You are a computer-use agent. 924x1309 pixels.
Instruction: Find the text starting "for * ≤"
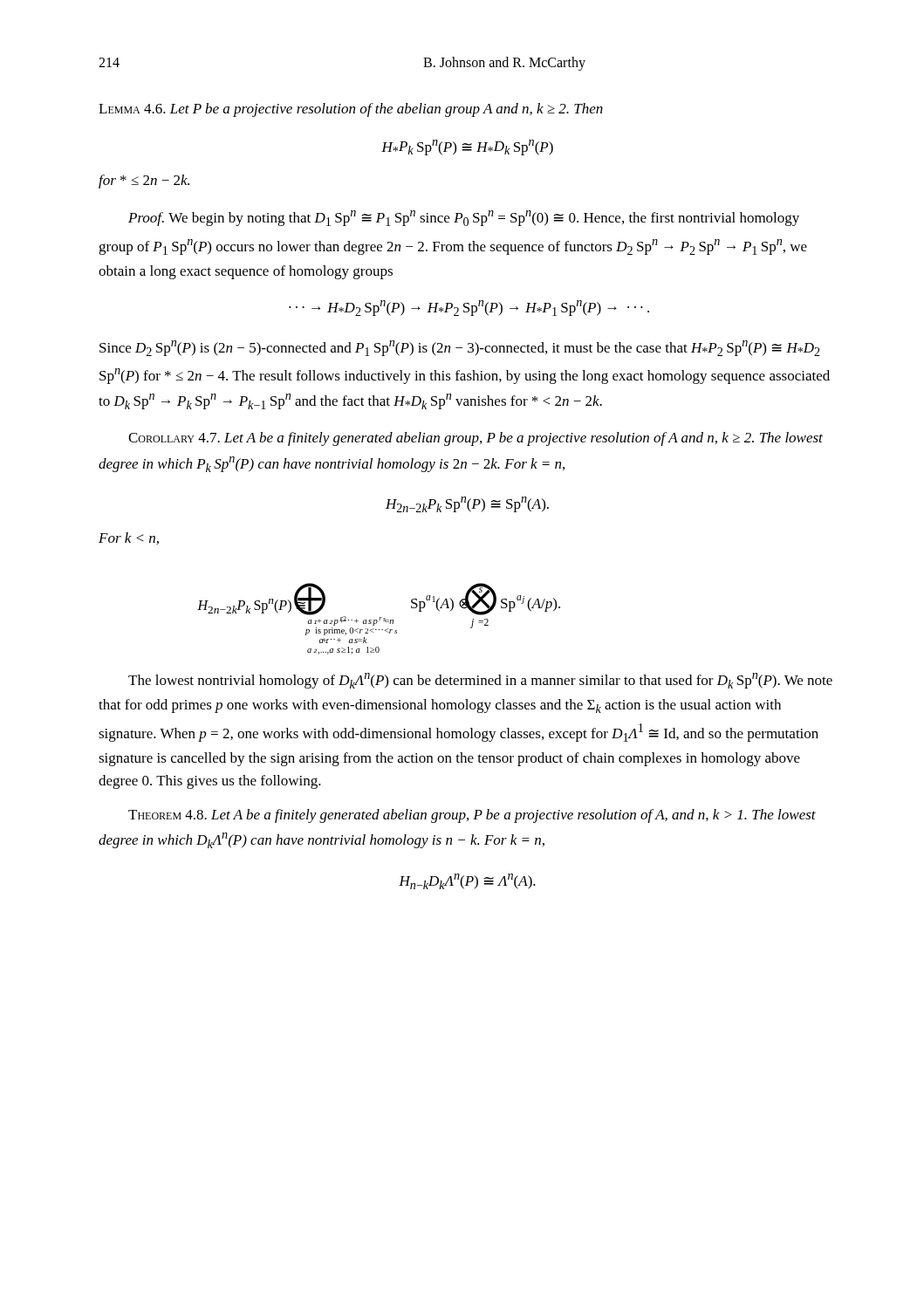click(145, 180)
